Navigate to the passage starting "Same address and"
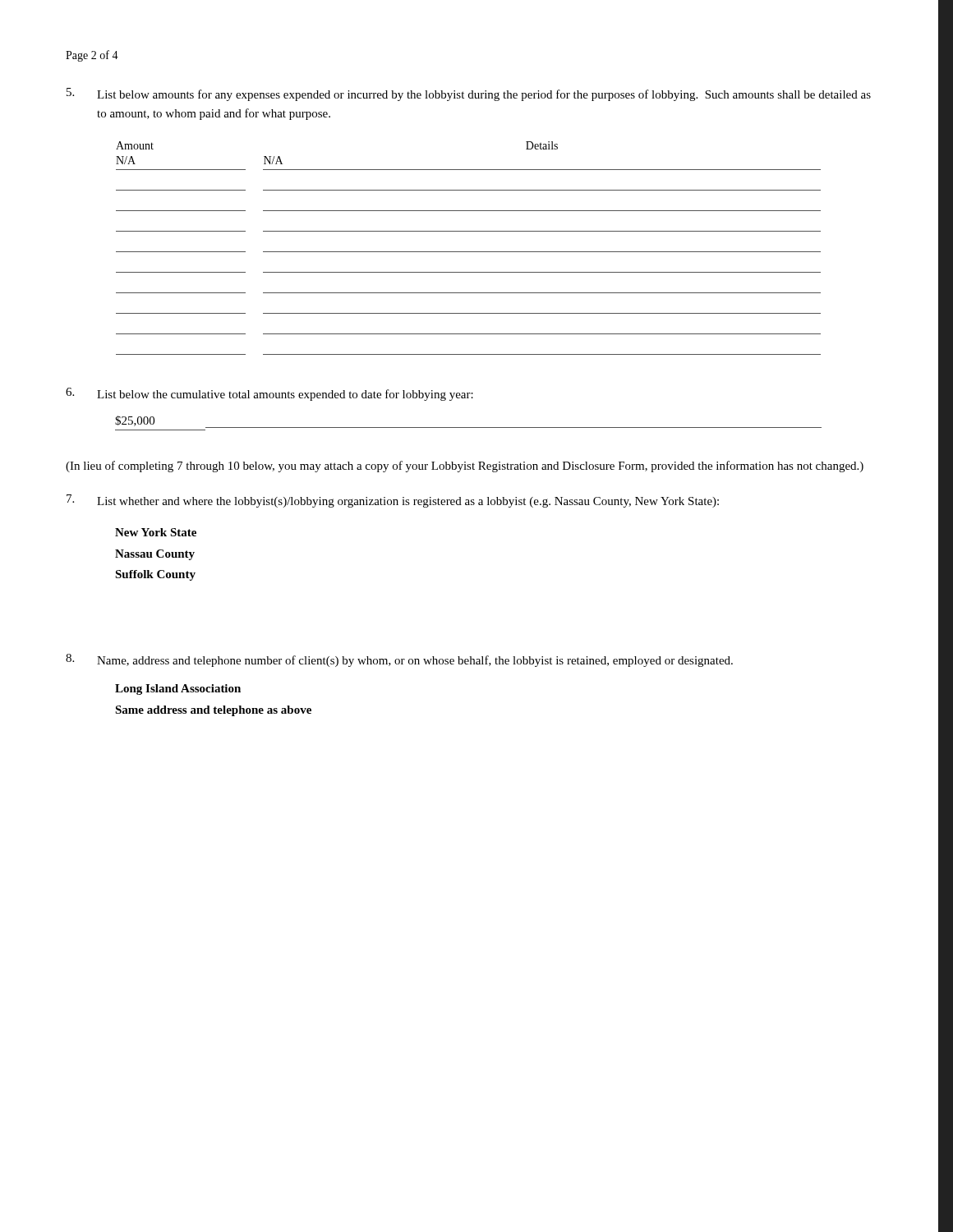 [213, 709]
